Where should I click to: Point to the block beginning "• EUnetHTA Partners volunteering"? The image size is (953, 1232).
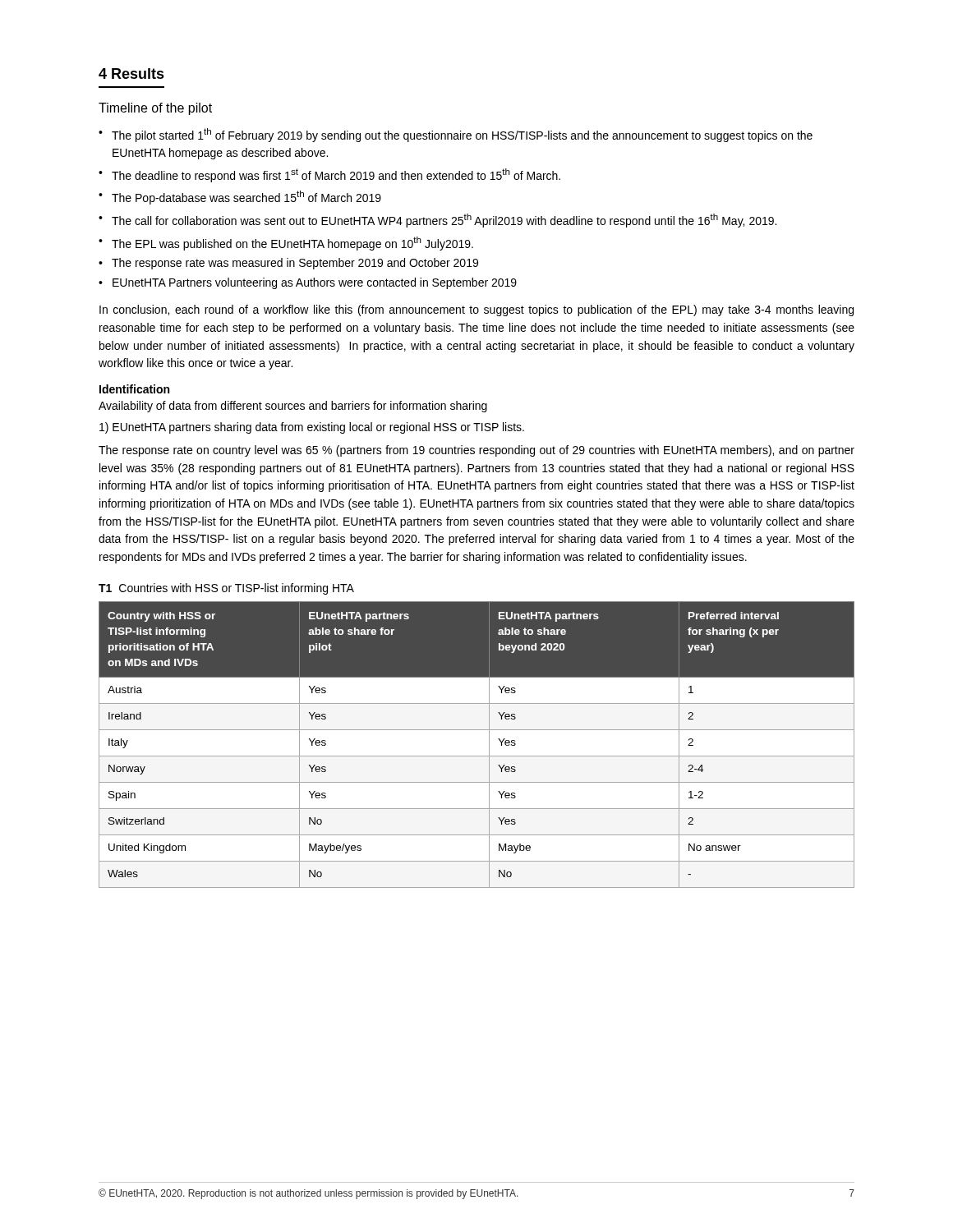point(308,283)
